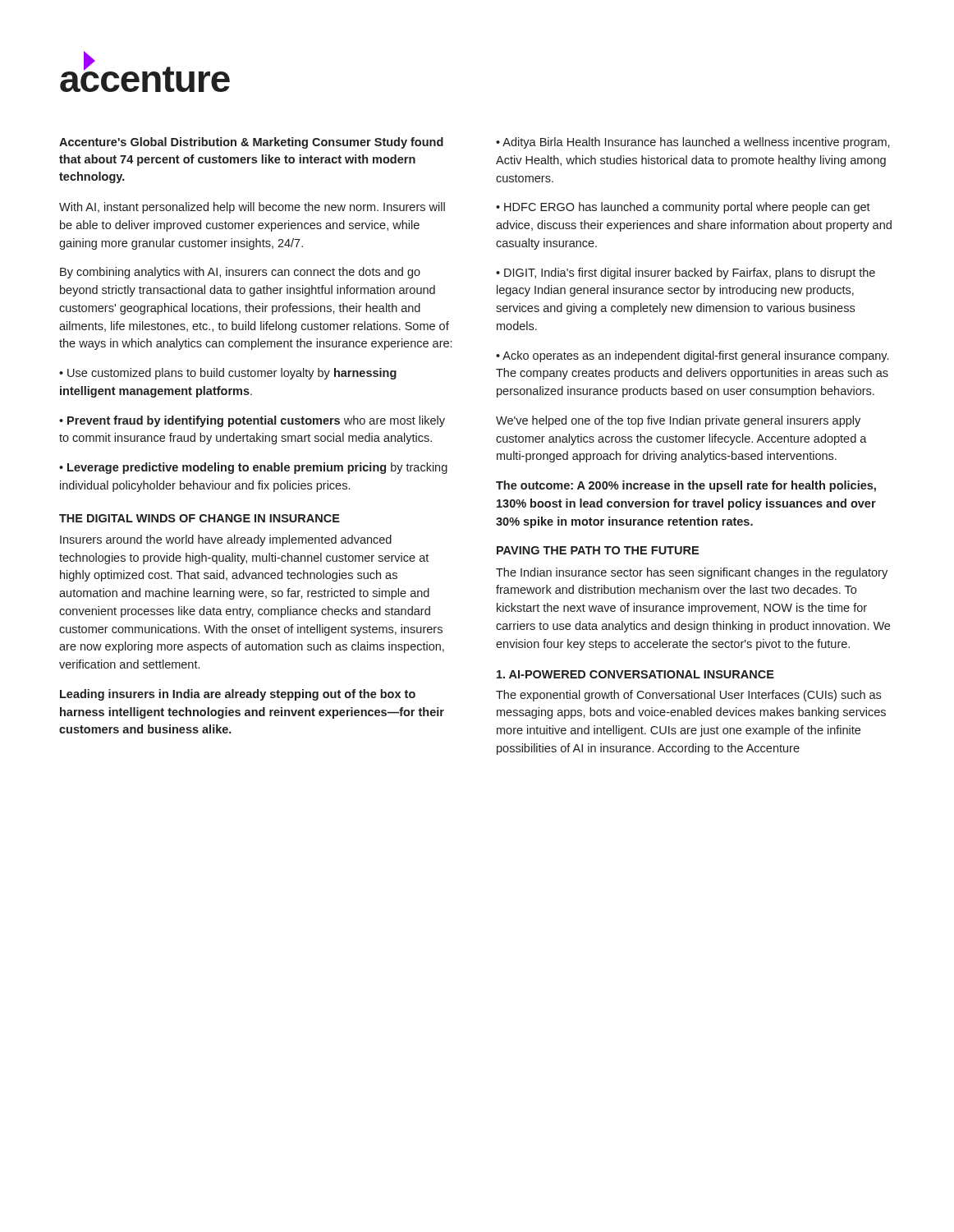This screenshot has height=1232, width=954.
Task: Find the block starting "By combining analytics with"
Action: coord(256,309)
